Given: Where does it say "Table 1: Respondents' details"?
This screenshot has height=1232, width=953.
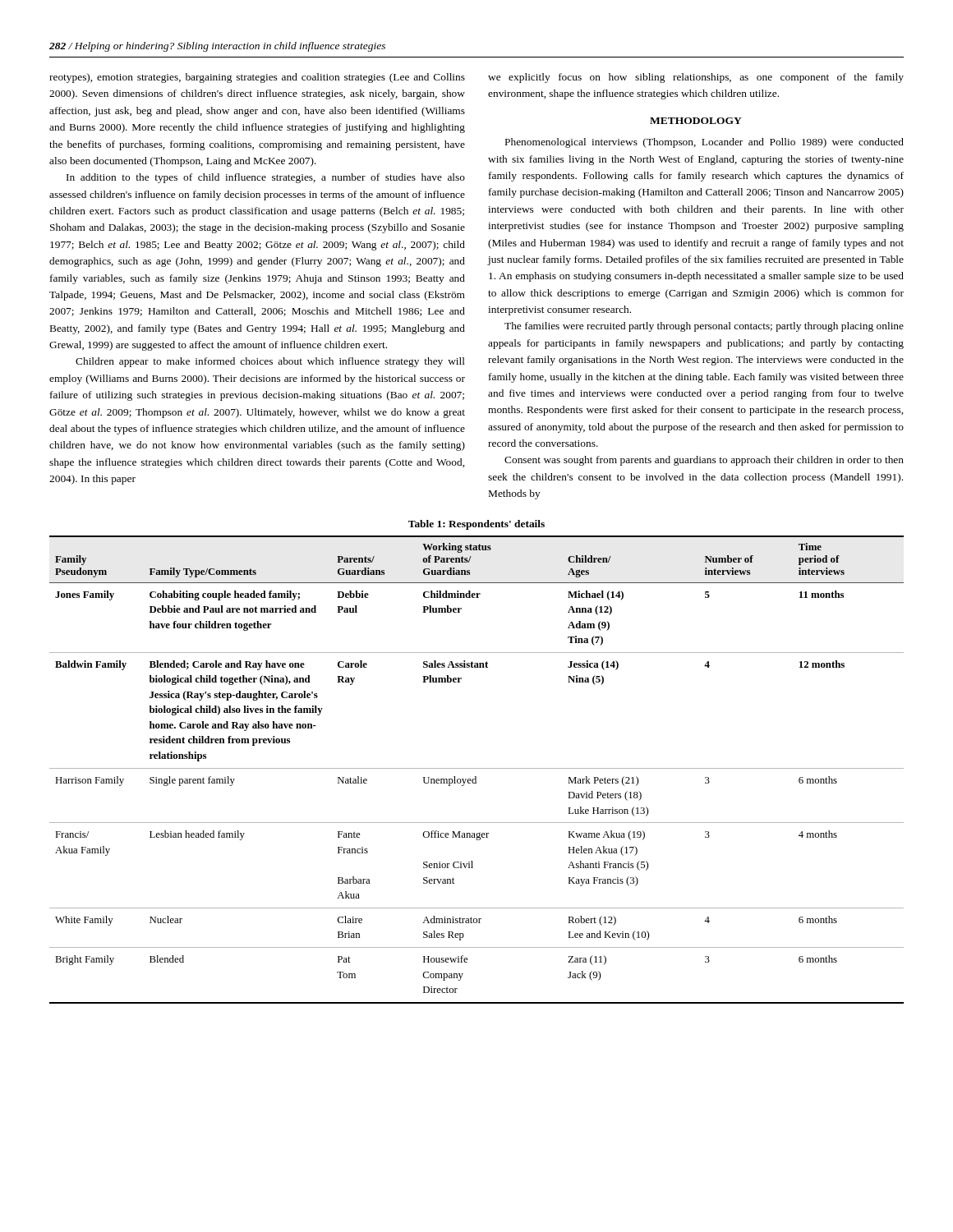Looking at the screenshot, I should tap(476, 523).
